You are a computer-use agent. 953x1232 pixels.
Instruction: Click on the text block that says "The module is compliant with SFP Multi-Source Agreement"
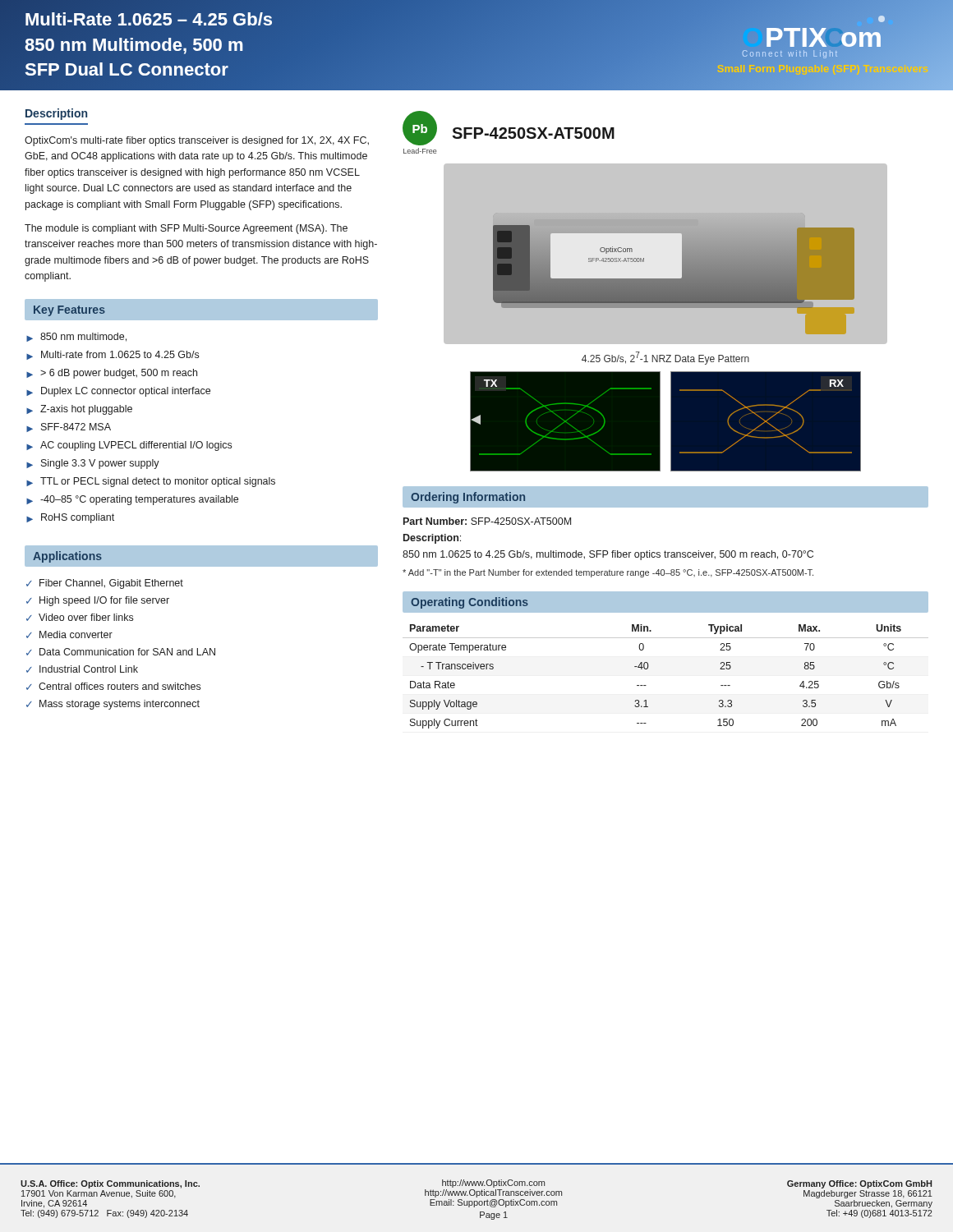click(x=201, y=252)
